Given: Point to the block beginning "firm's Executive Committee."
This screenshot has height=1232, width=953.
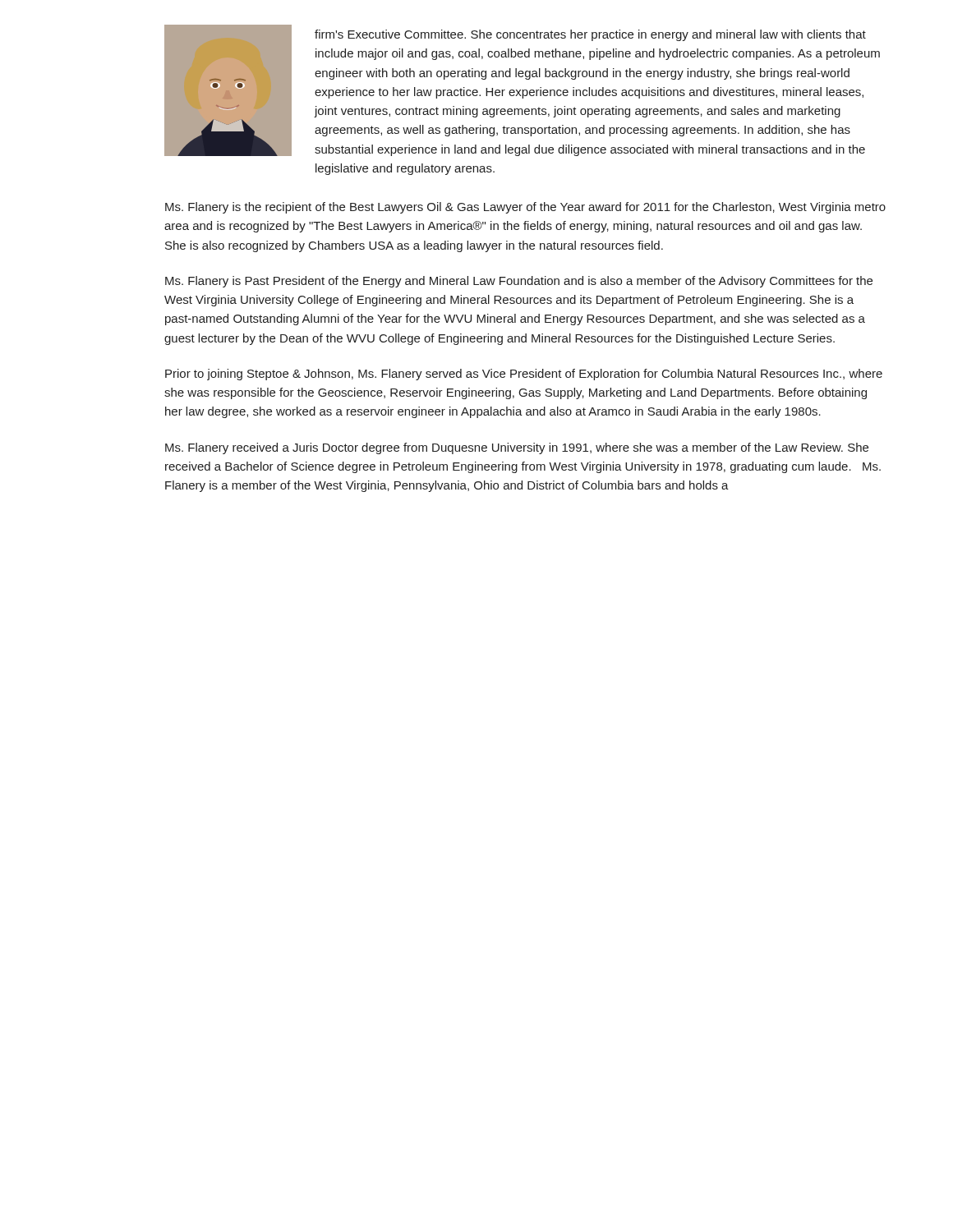Looking at the screenshot, I should point(598,101).
